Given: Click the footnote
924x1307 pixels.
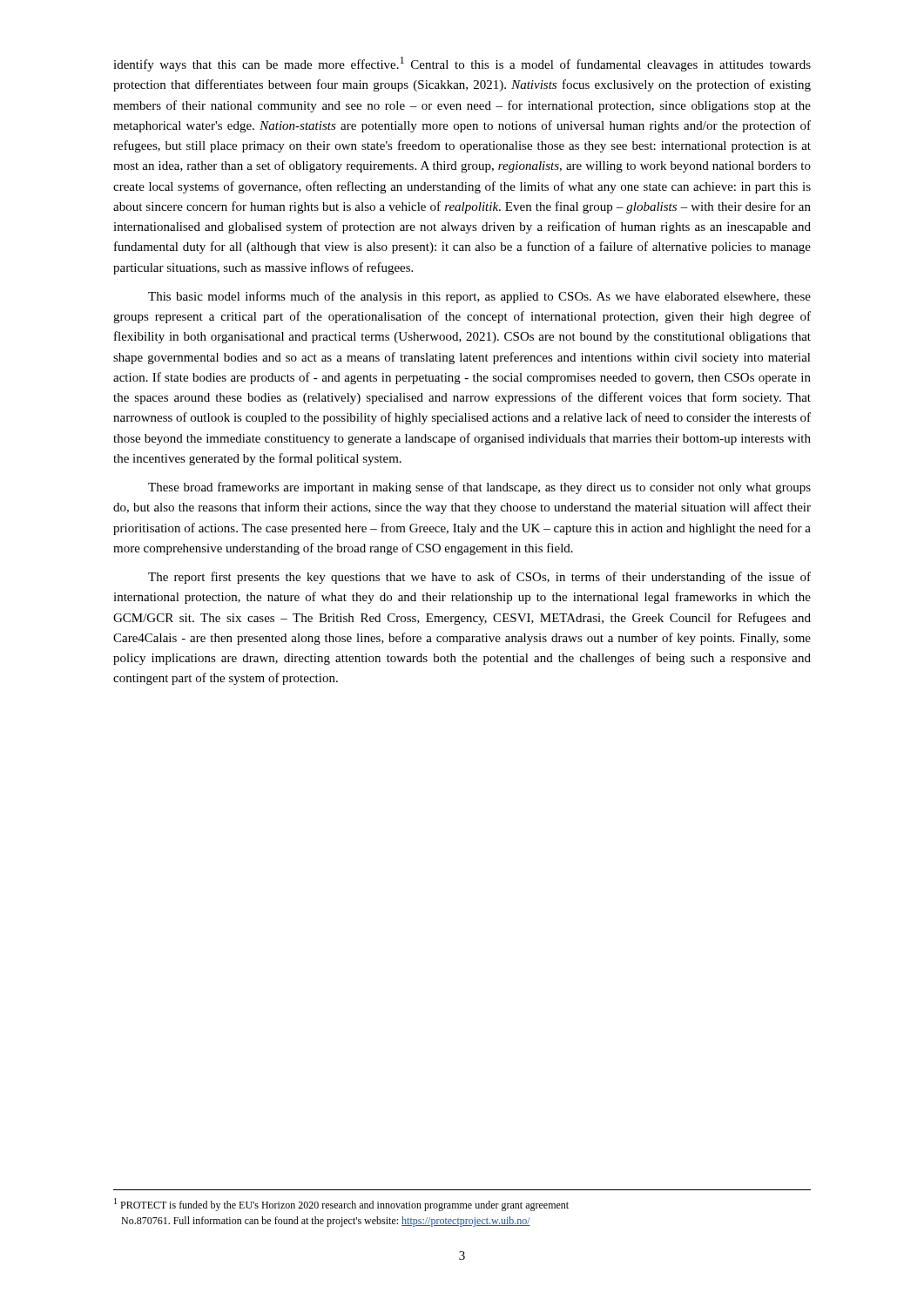Looking at the screenshot, I should 462,1212.
